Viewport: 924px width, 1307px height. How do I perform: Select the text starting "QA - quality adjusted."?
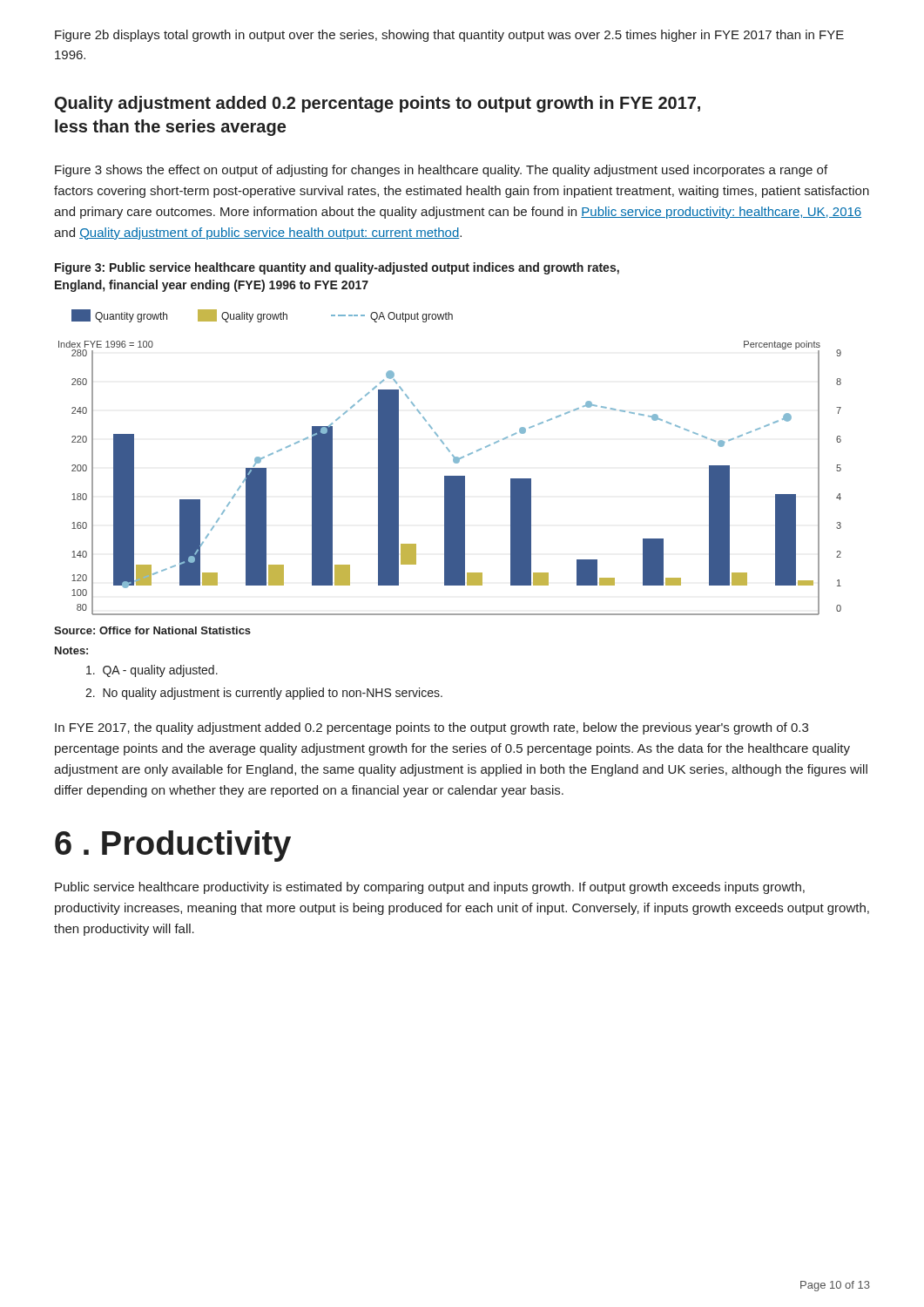click(x=152, y=670)
